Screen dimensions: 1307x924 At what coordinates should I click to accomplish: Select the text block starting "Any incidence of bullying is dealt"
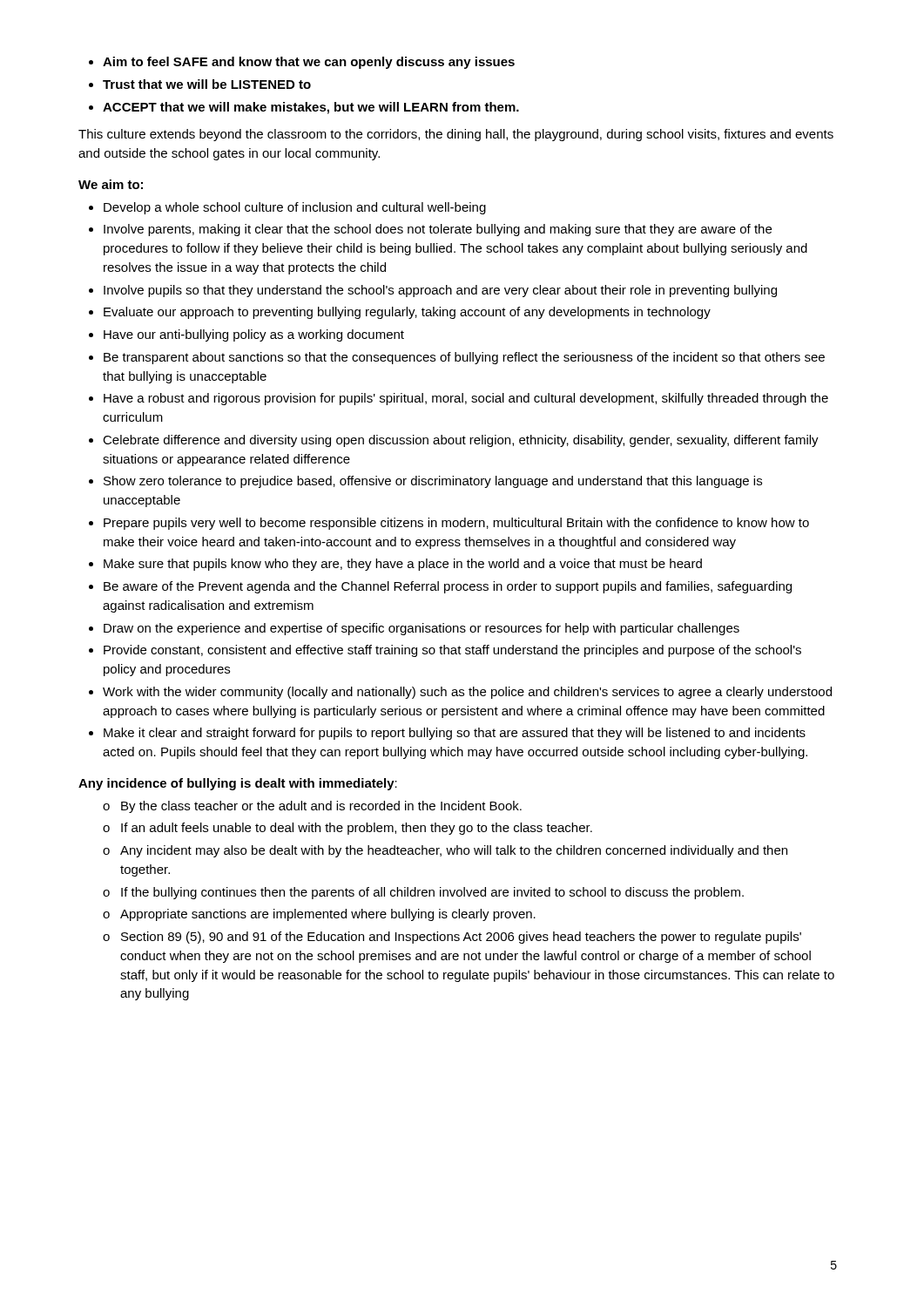point(238,784)
